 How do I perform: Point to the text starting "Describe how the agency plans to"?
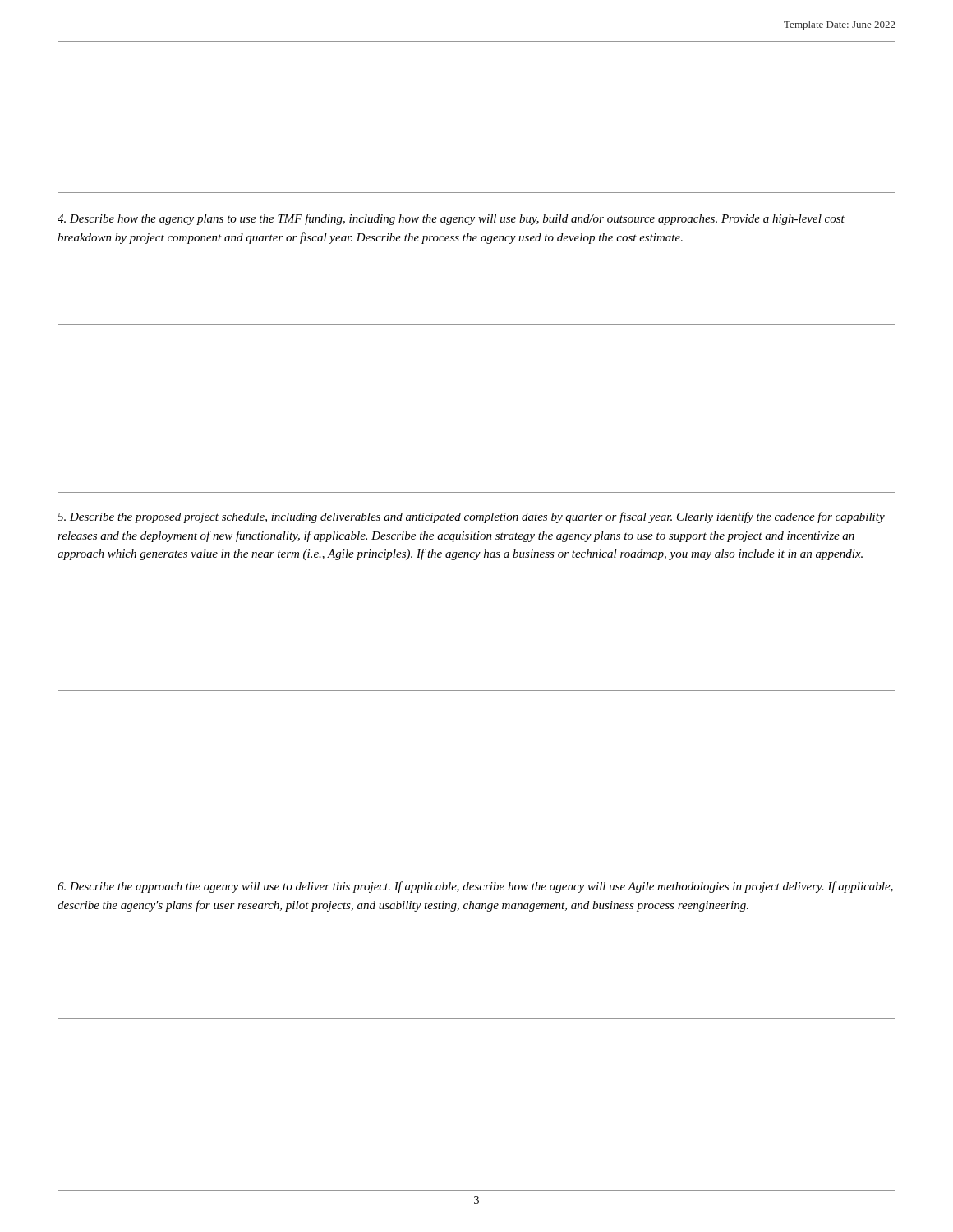[x=476, y=228]
